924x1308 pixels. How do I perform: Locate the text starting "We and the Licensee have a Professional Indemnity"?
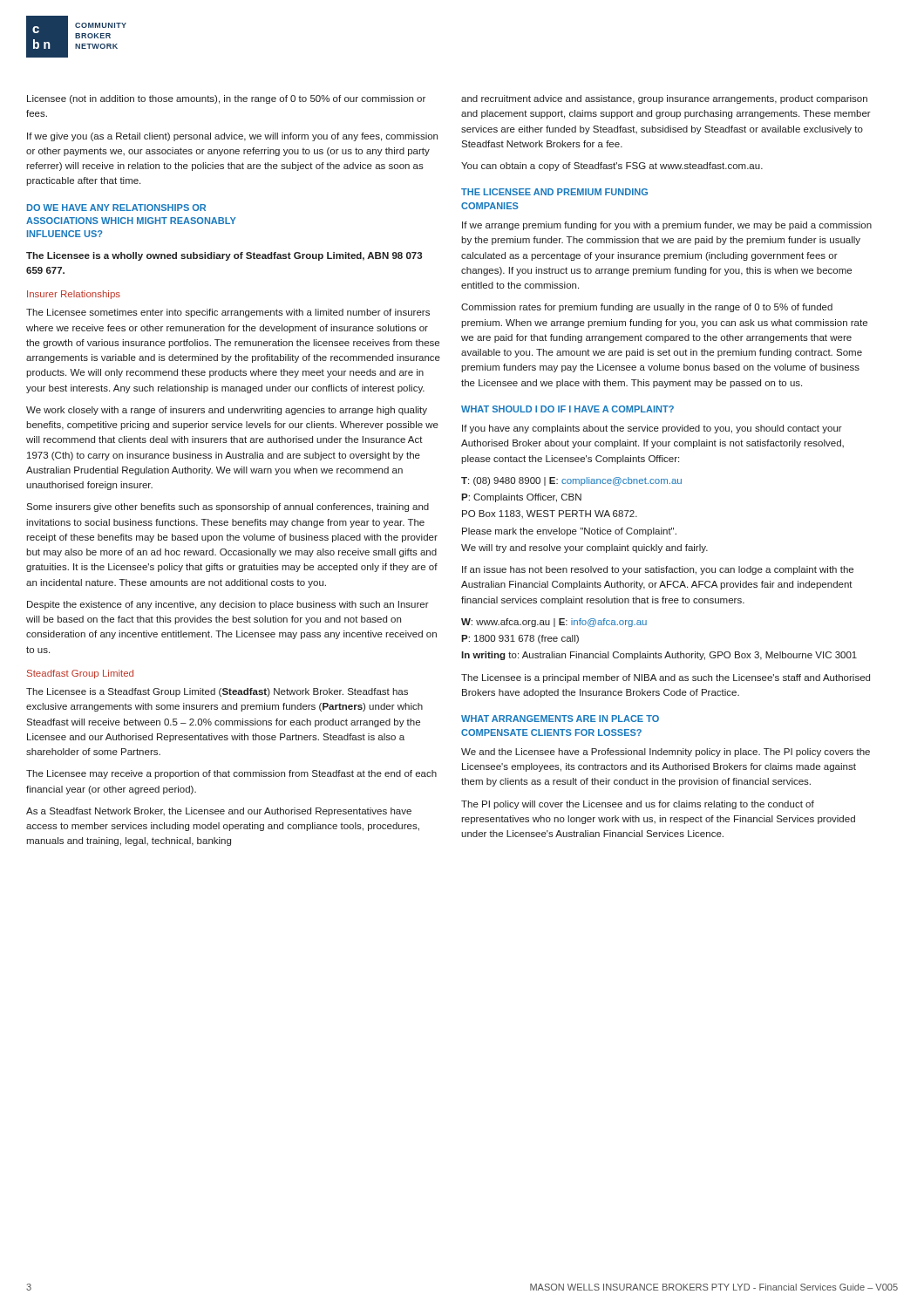668,767
